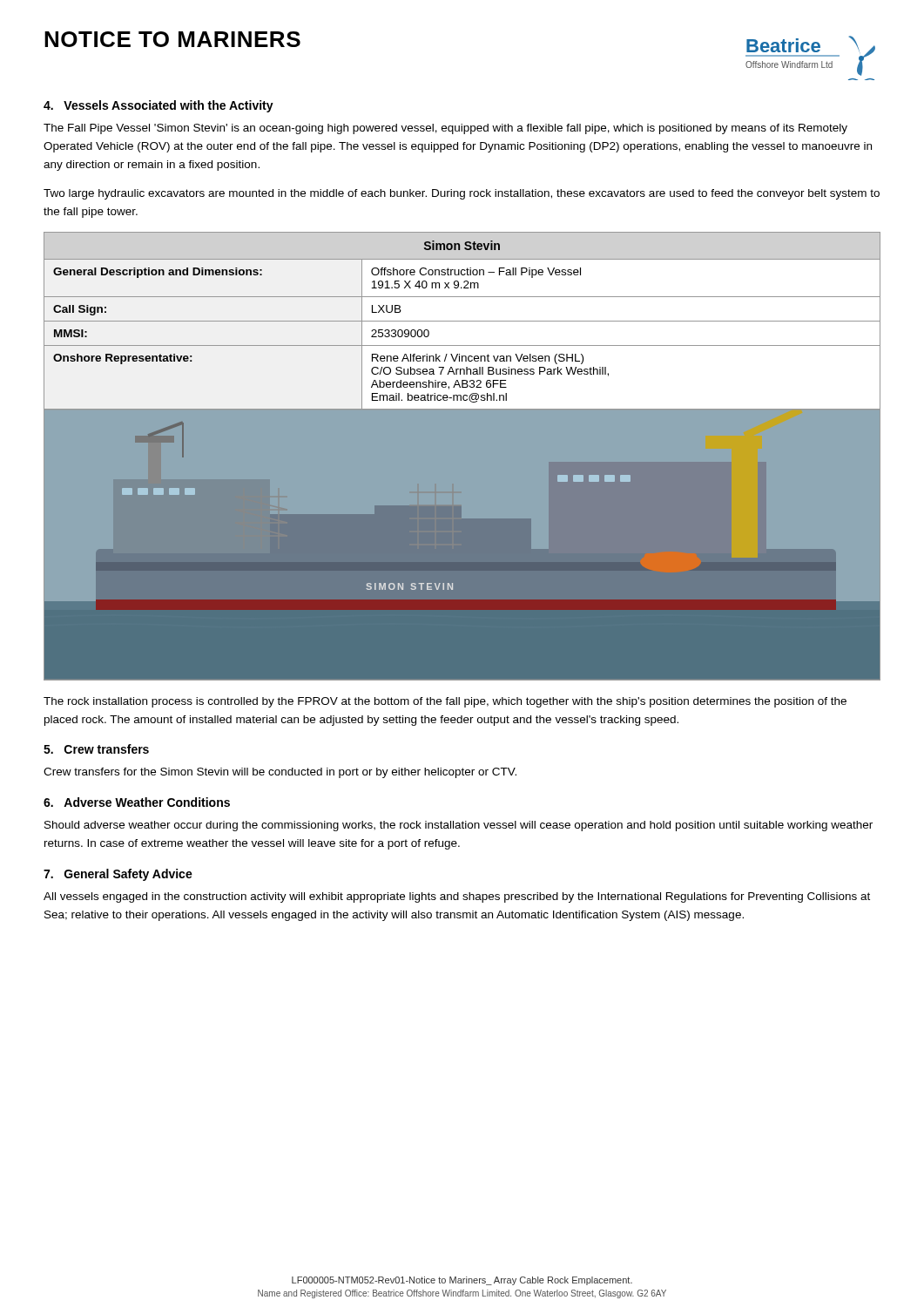The image size is (924, 1307).
Task: Locate the text starting "The Fall Pipe Vessel"
Action: coord(458,146)
